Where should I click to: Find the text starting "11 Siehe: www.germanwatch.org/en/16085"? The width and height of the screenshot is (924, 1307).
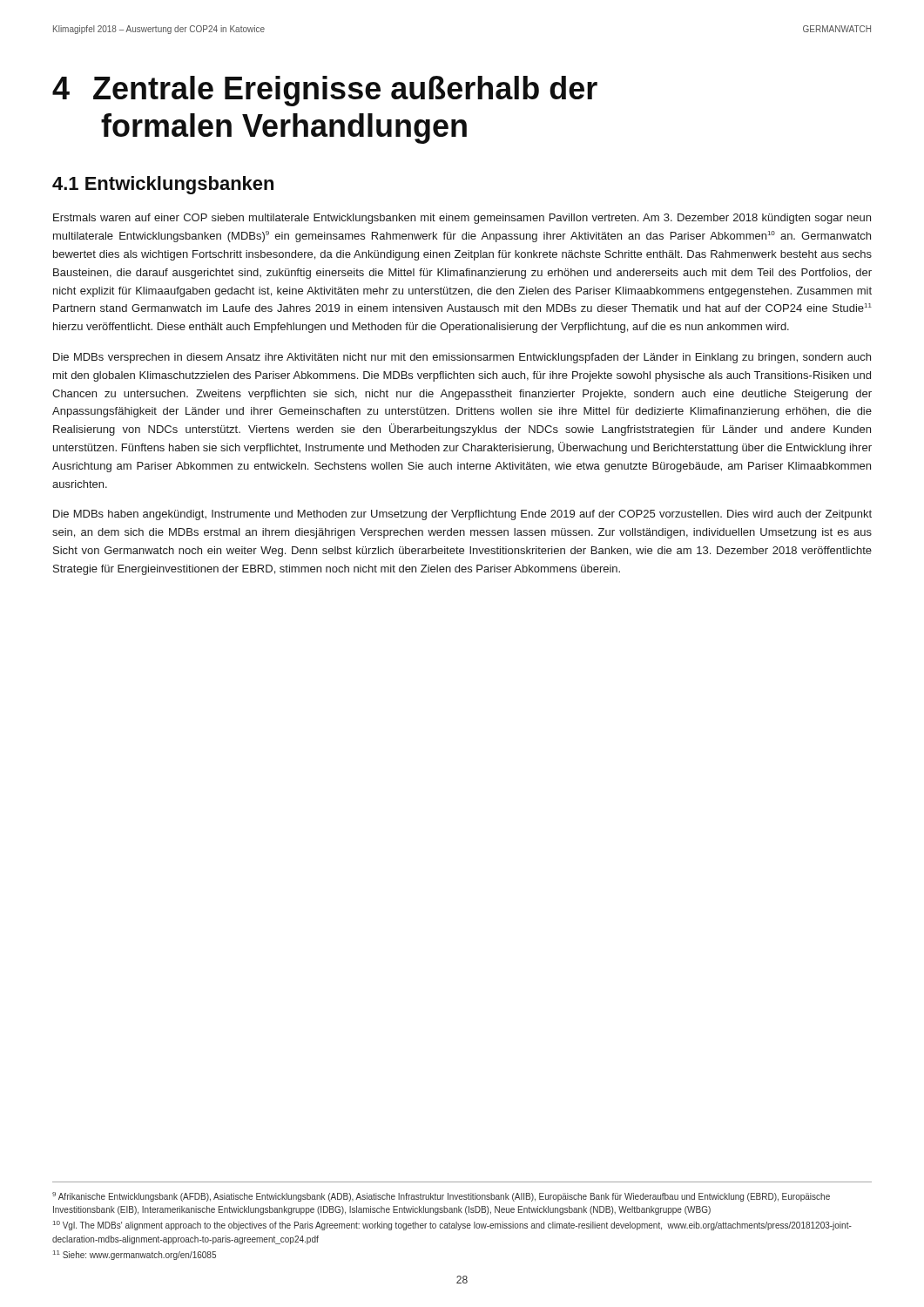point(134,1254)
